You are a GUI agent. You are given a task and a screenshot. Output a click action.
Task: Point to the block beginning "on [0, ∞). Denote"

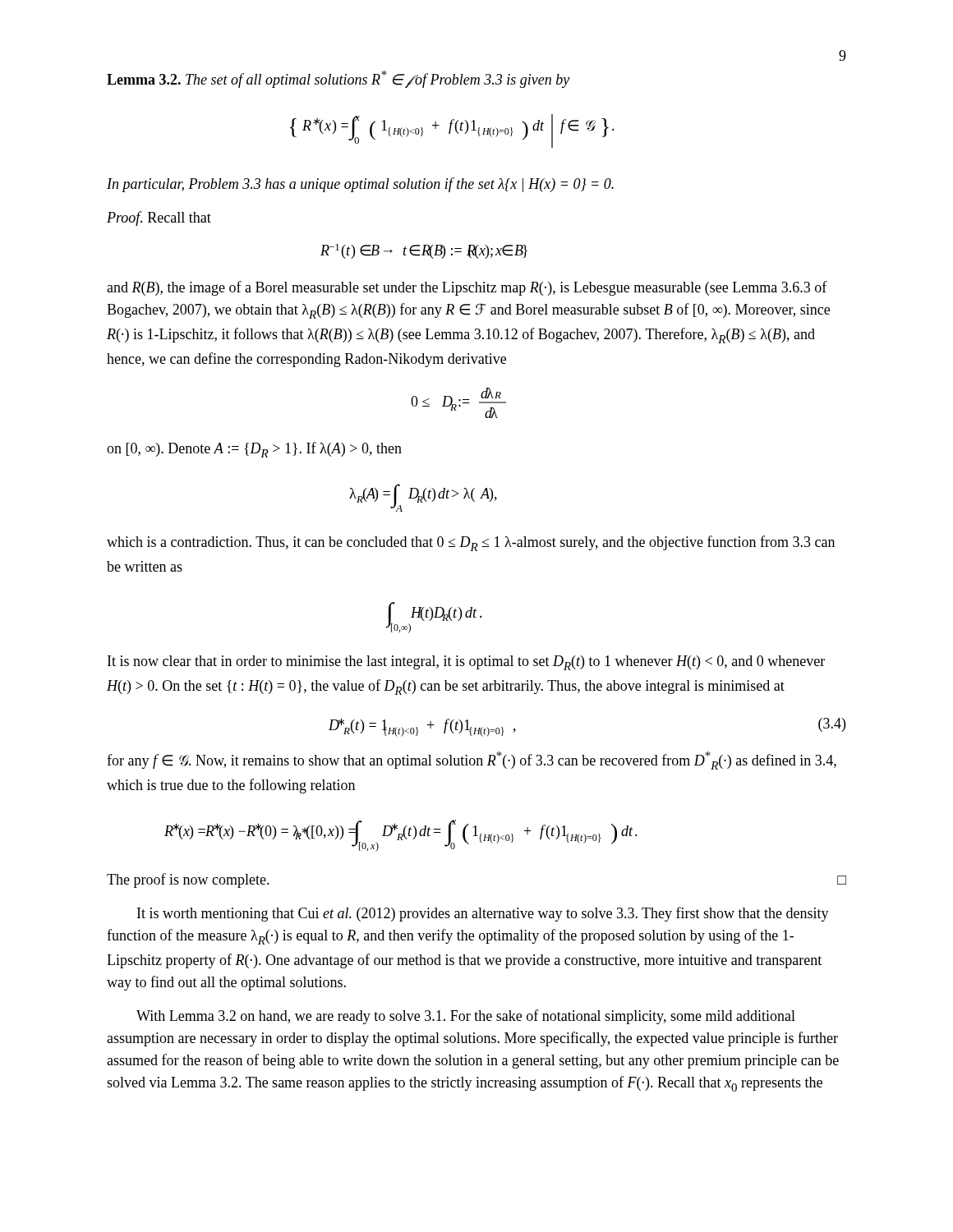click(x=254, y=450)
